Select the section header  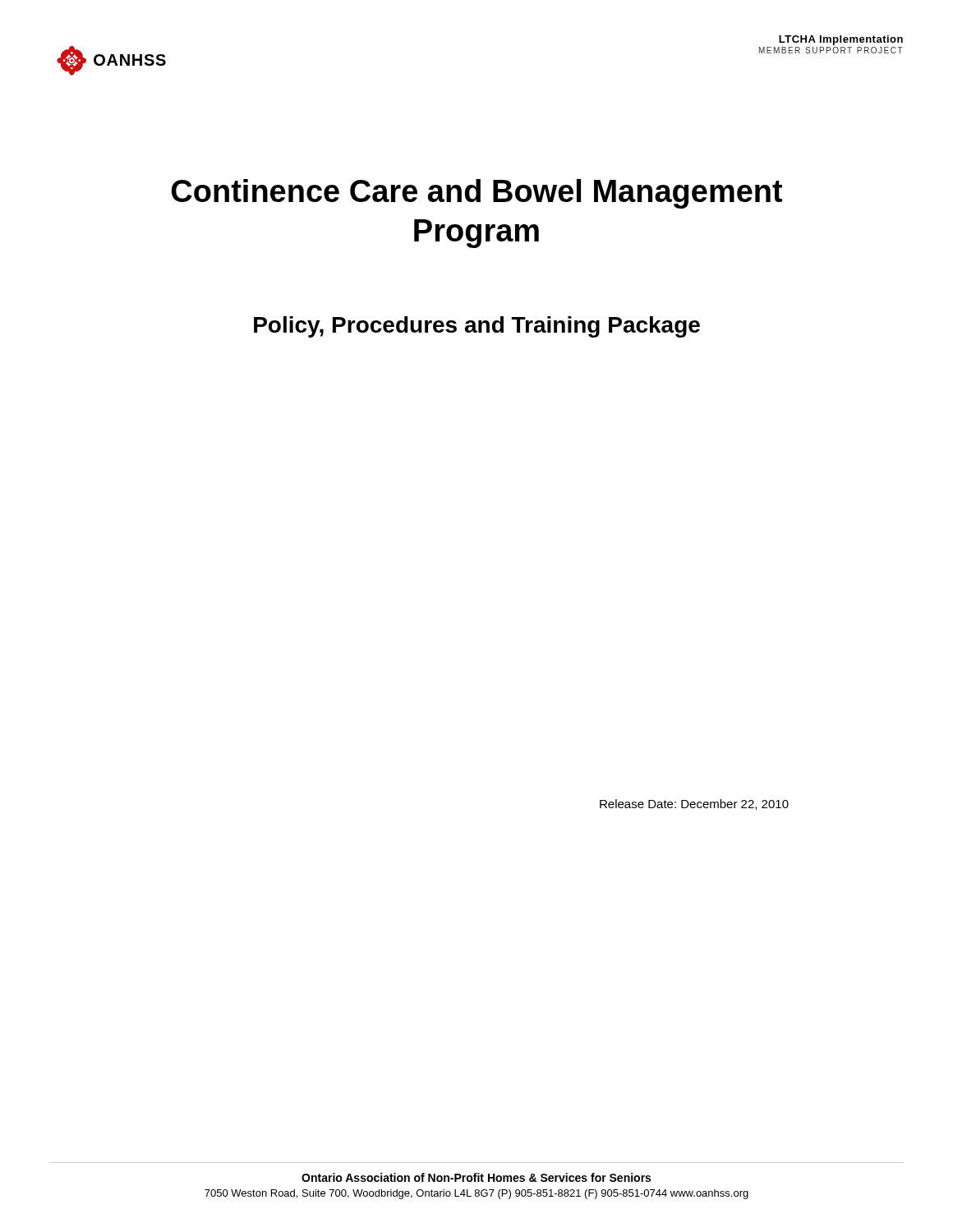(x=476, y=325)
